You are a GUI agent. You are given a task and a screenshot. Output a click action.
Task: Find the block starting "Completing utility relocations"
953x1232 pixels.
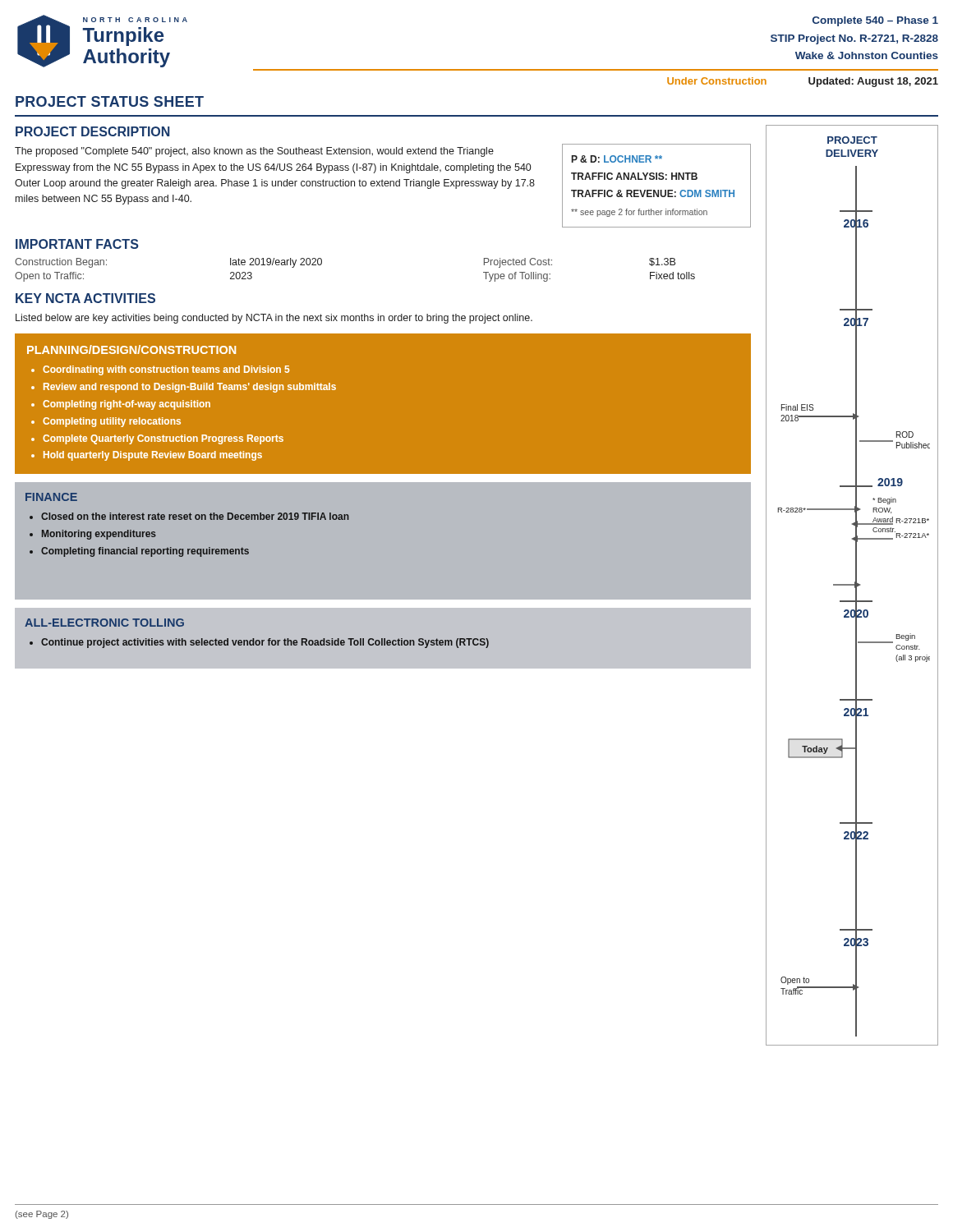coord(112,421)
